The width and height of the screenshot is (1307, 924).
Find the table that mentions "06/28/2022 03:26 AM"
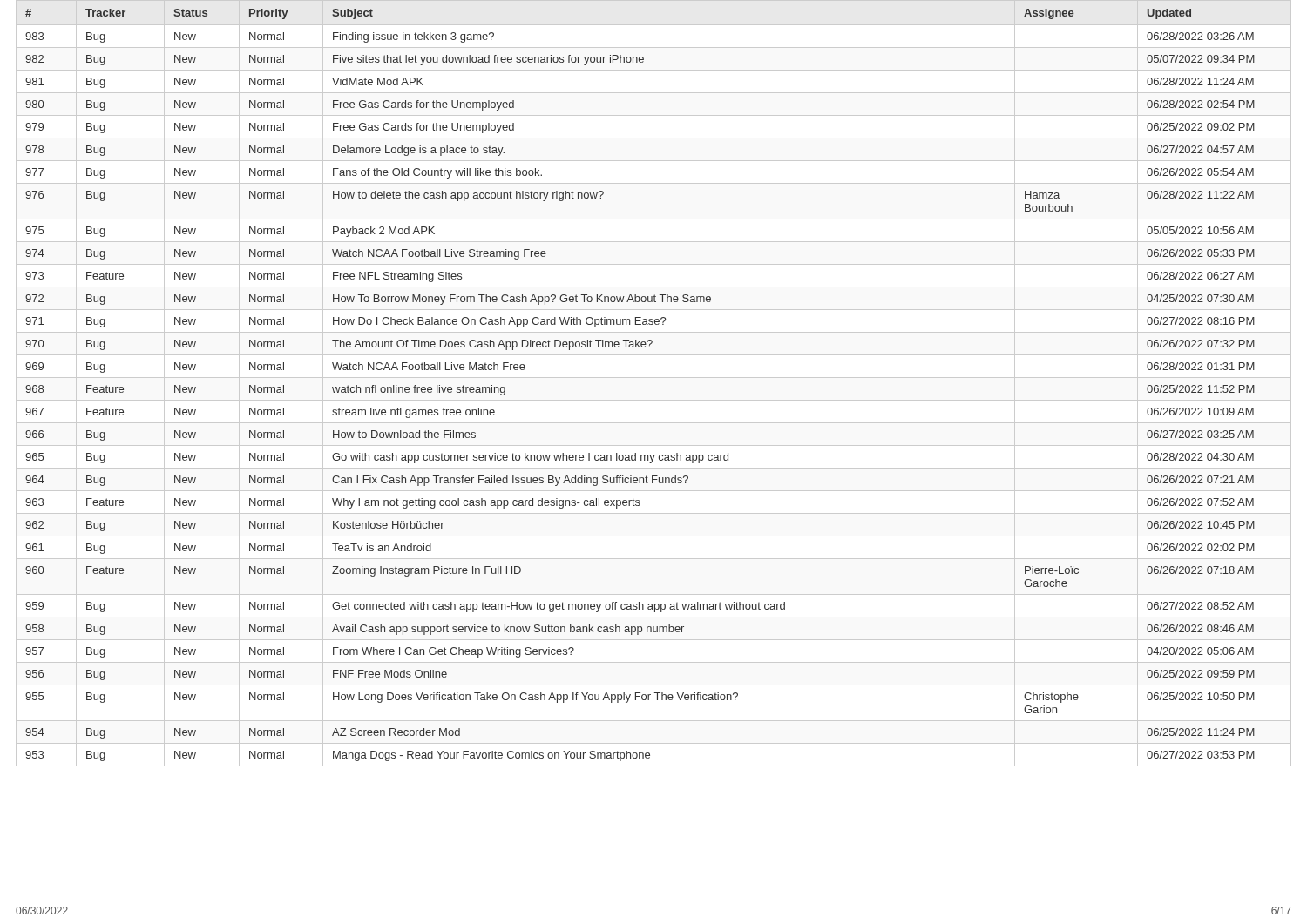tap(654, 383)
